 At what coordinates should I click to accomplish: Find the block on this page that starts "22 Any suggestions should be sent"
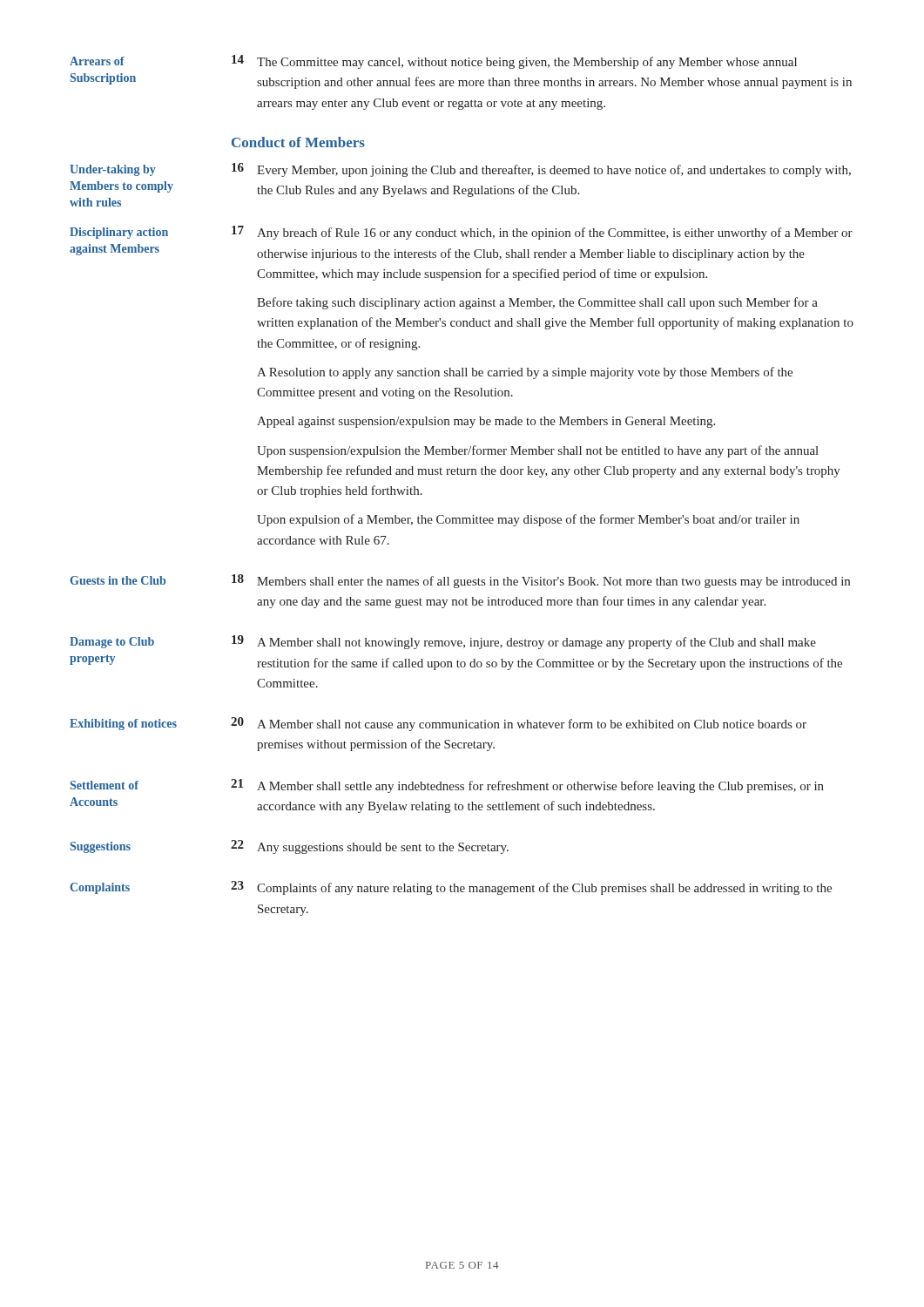click(x=370, y=847)
